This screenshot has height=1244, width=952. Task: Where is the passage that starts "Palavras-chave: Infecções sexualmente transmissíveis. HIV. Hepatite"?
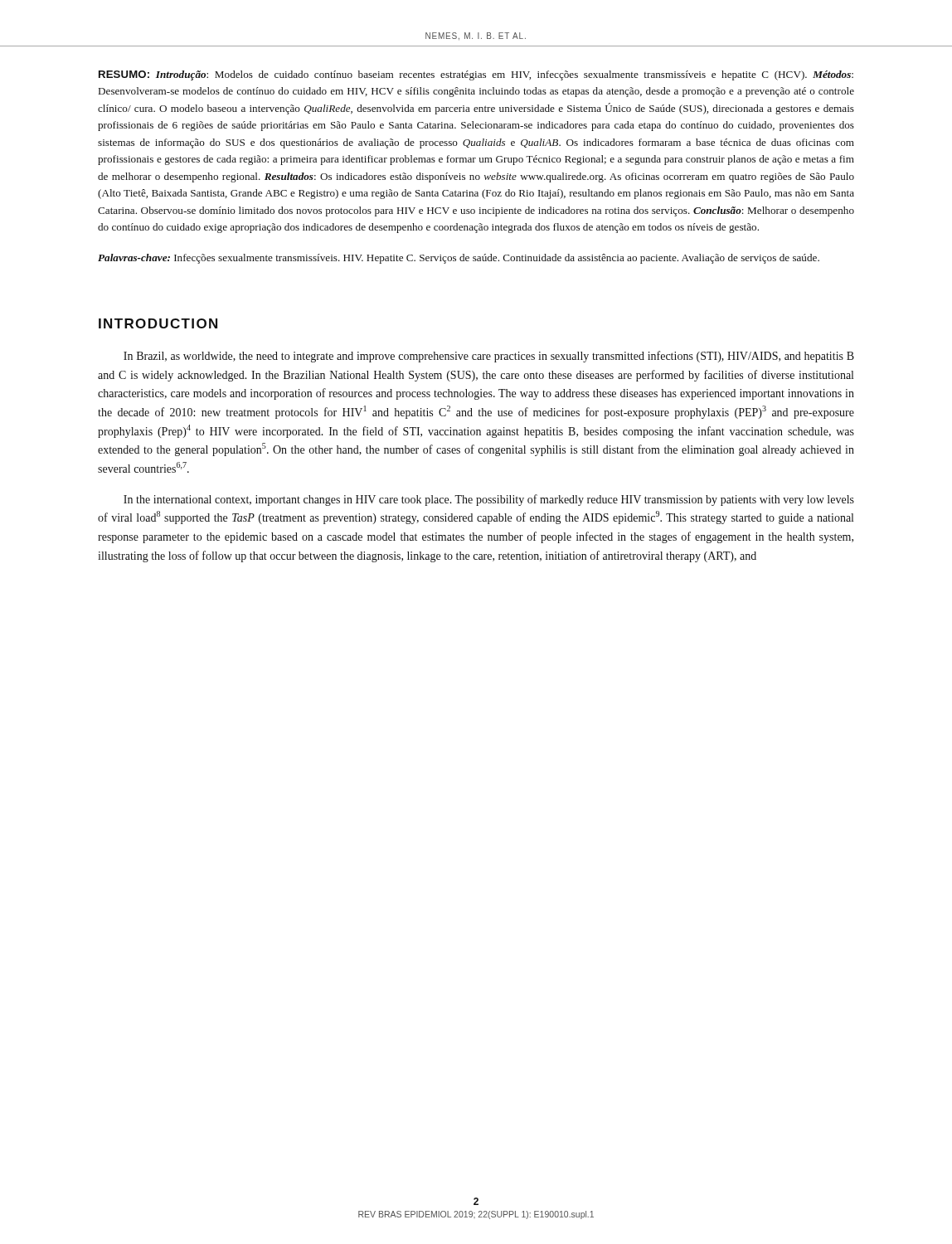coord(459,257)
